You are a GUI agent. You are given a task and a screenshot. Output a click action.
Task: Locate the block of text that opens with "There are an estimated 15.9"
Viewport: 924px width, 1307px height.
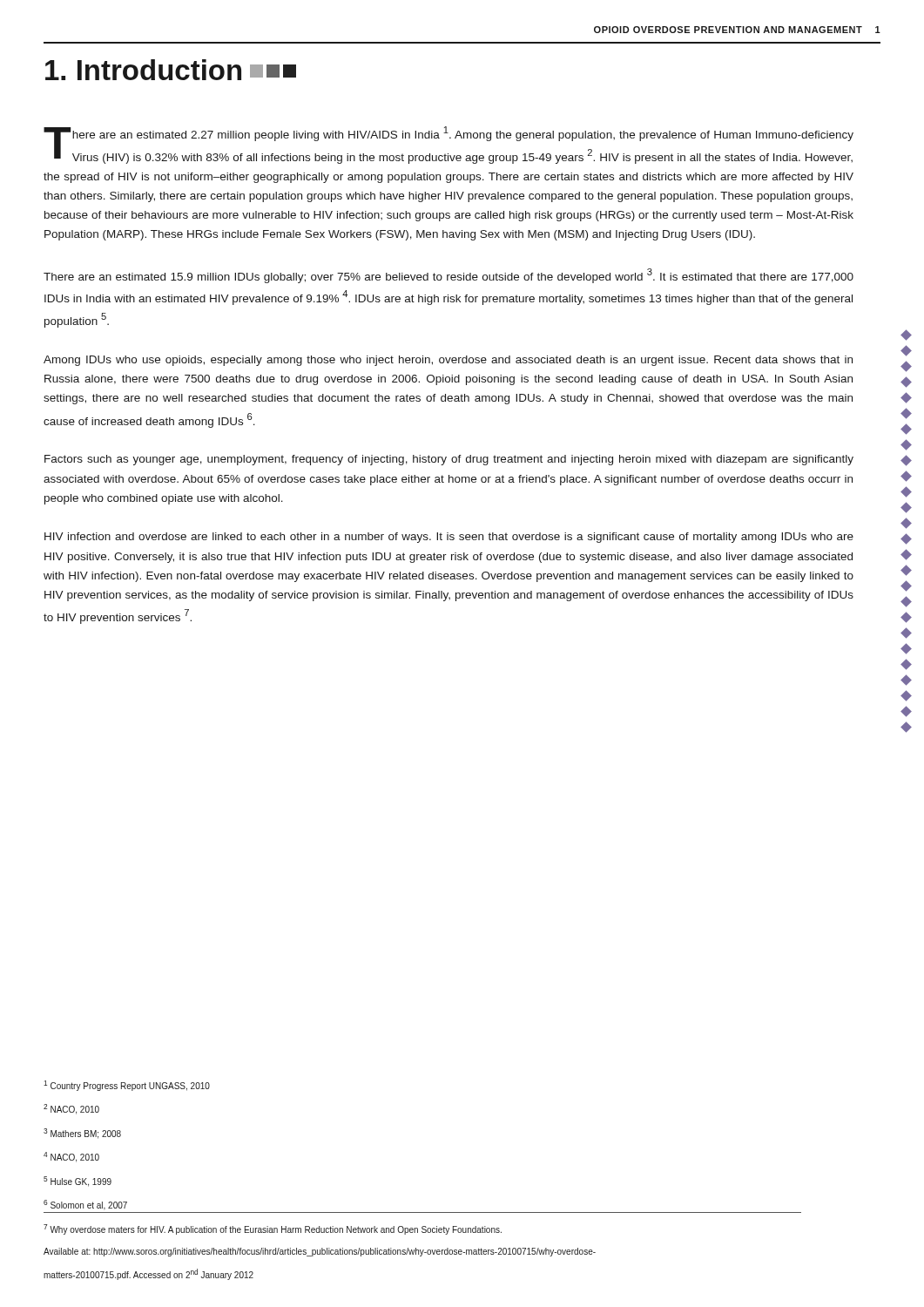[x=449, y=297]
